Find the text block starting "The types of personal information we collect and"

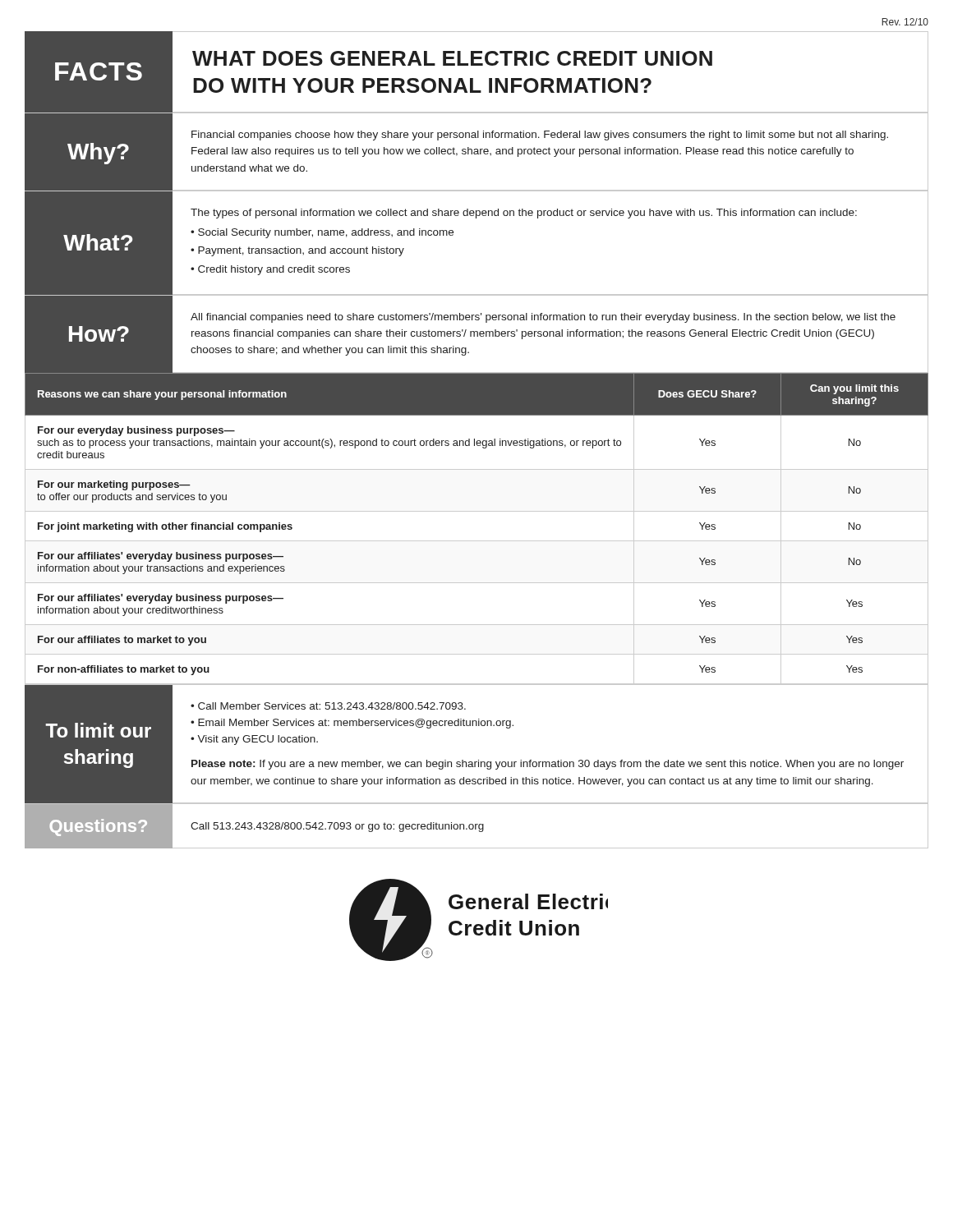coord(524,214)
